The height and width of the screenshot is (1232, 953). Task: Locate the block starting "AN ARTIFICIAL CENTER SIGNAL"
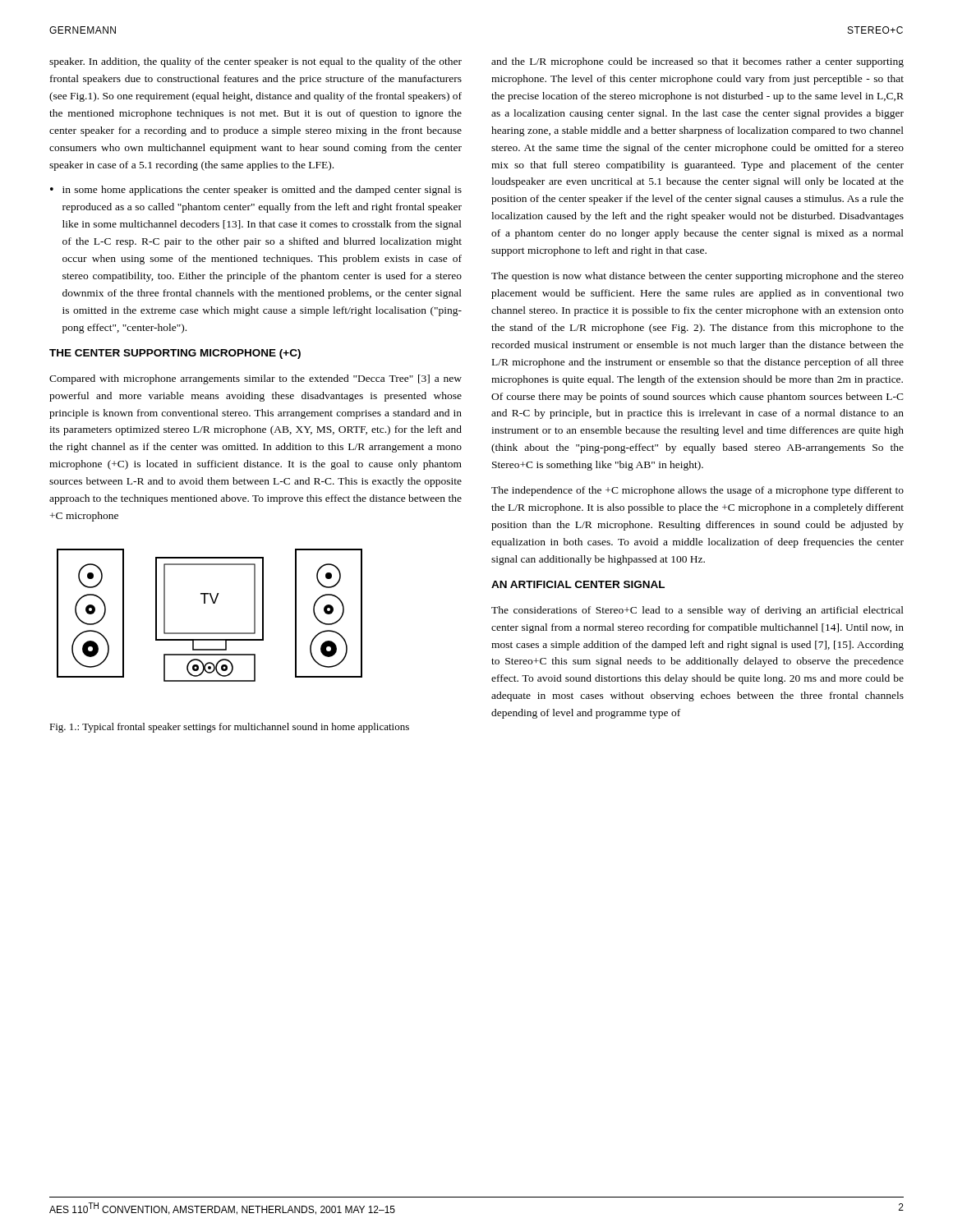coord(578,584)
